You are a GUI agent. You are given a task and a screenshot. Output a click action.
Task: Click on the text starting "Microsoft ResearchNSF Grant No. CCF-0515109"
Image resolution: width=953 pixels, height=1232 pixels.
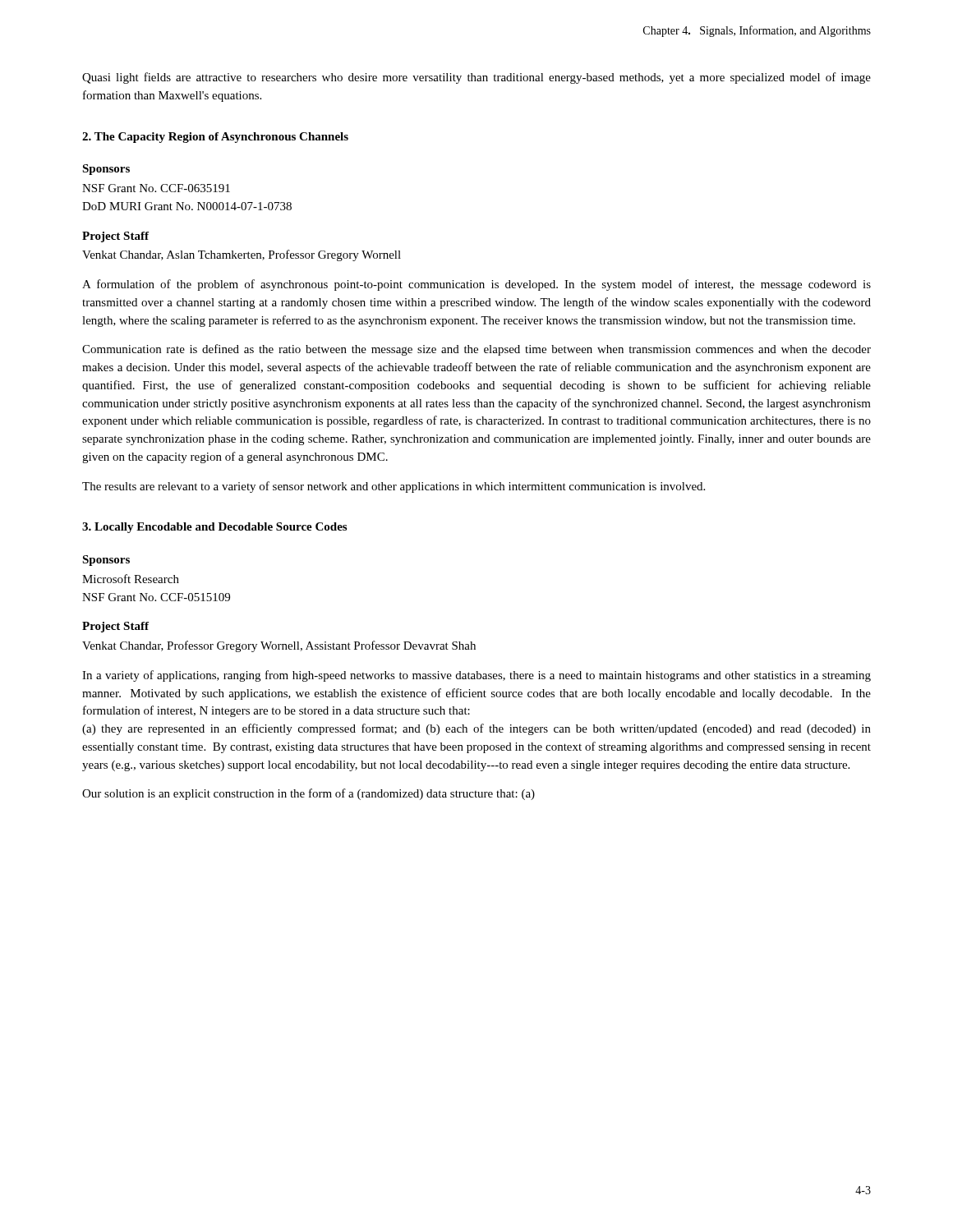[131, 579]
